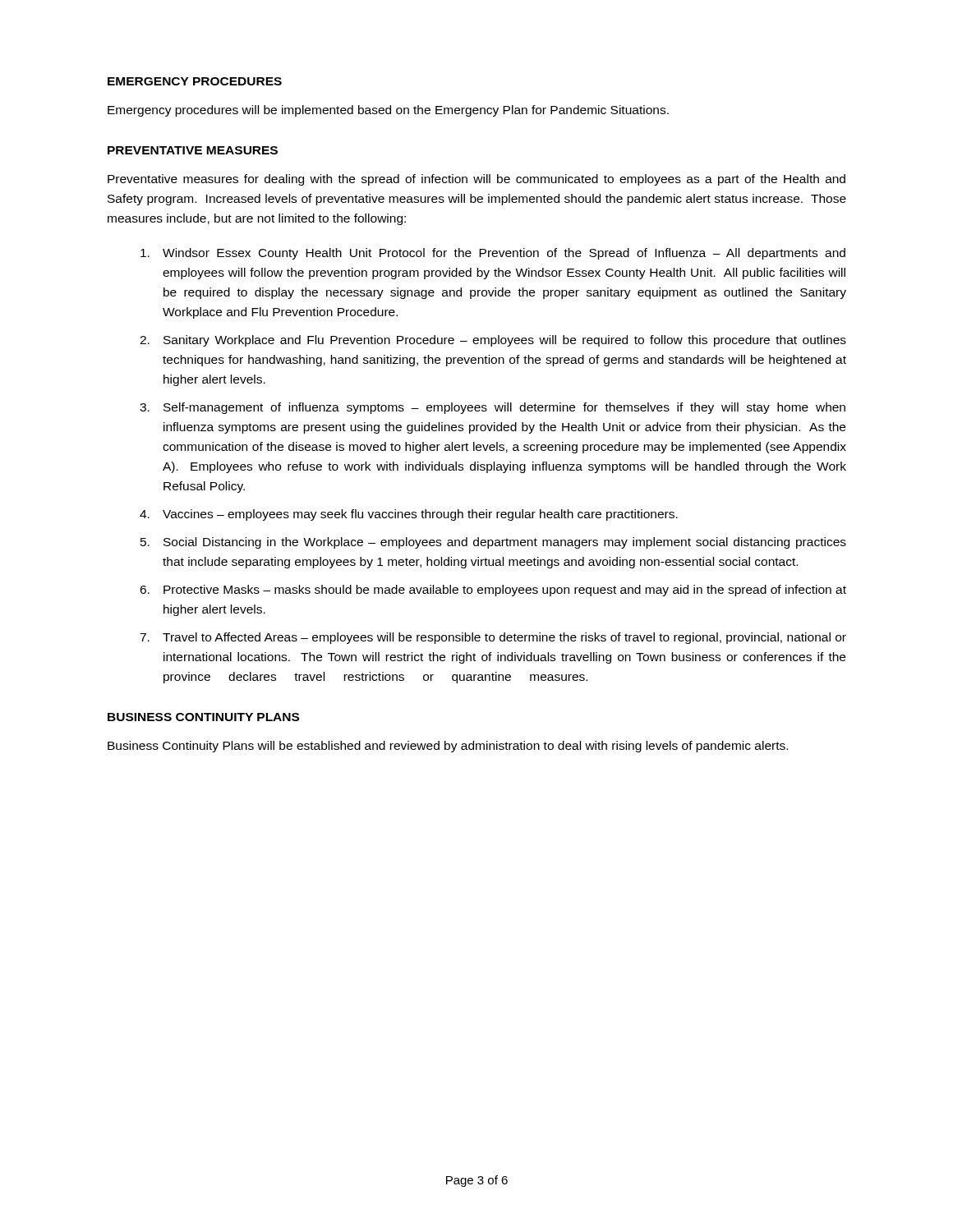
Task: Find the list item with the text "5. Social Distancing"
Action: point(493,552)
